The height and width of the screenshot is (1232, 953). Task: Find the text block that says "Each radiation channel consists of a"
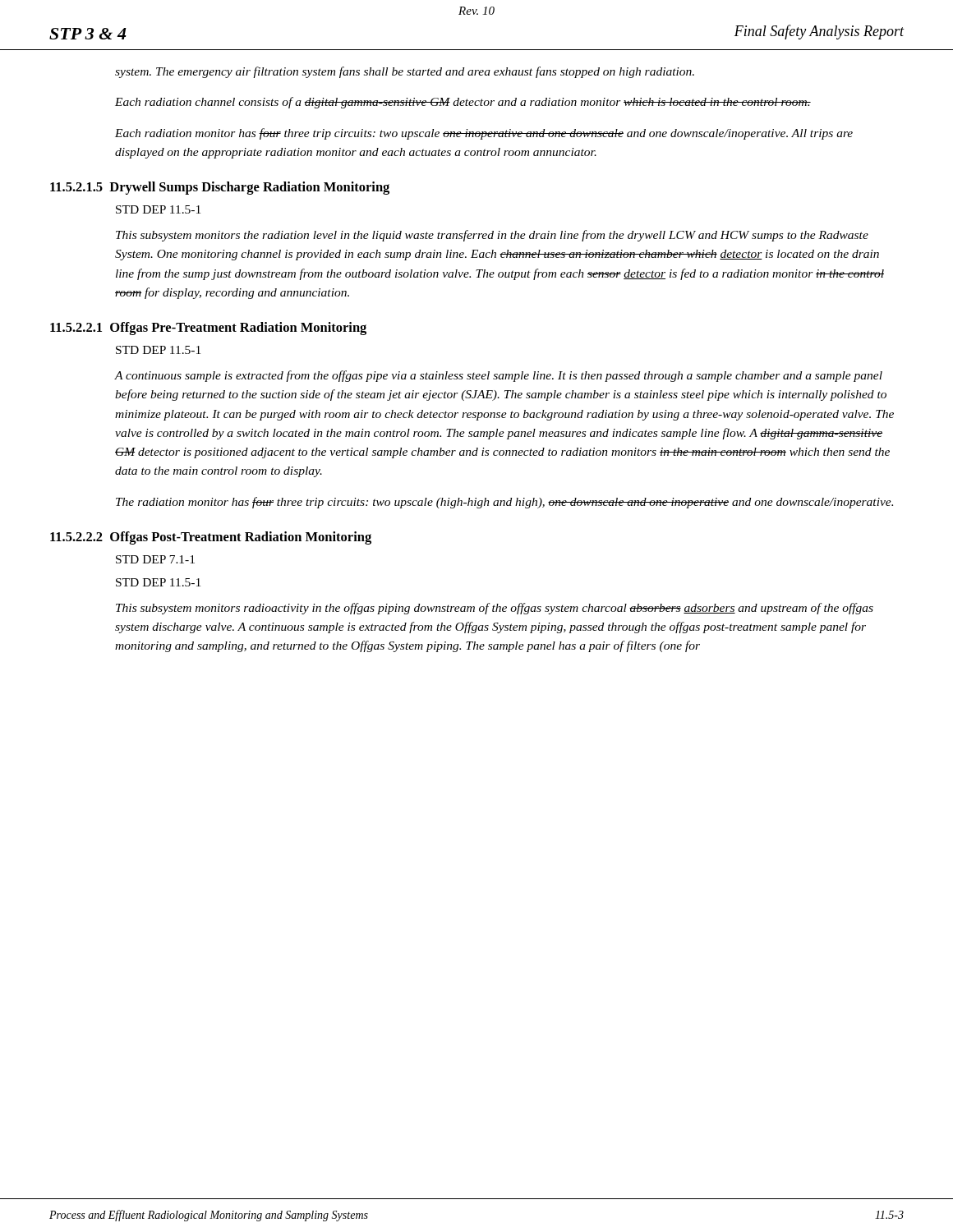pyautogui.click(x=463, y=102)
